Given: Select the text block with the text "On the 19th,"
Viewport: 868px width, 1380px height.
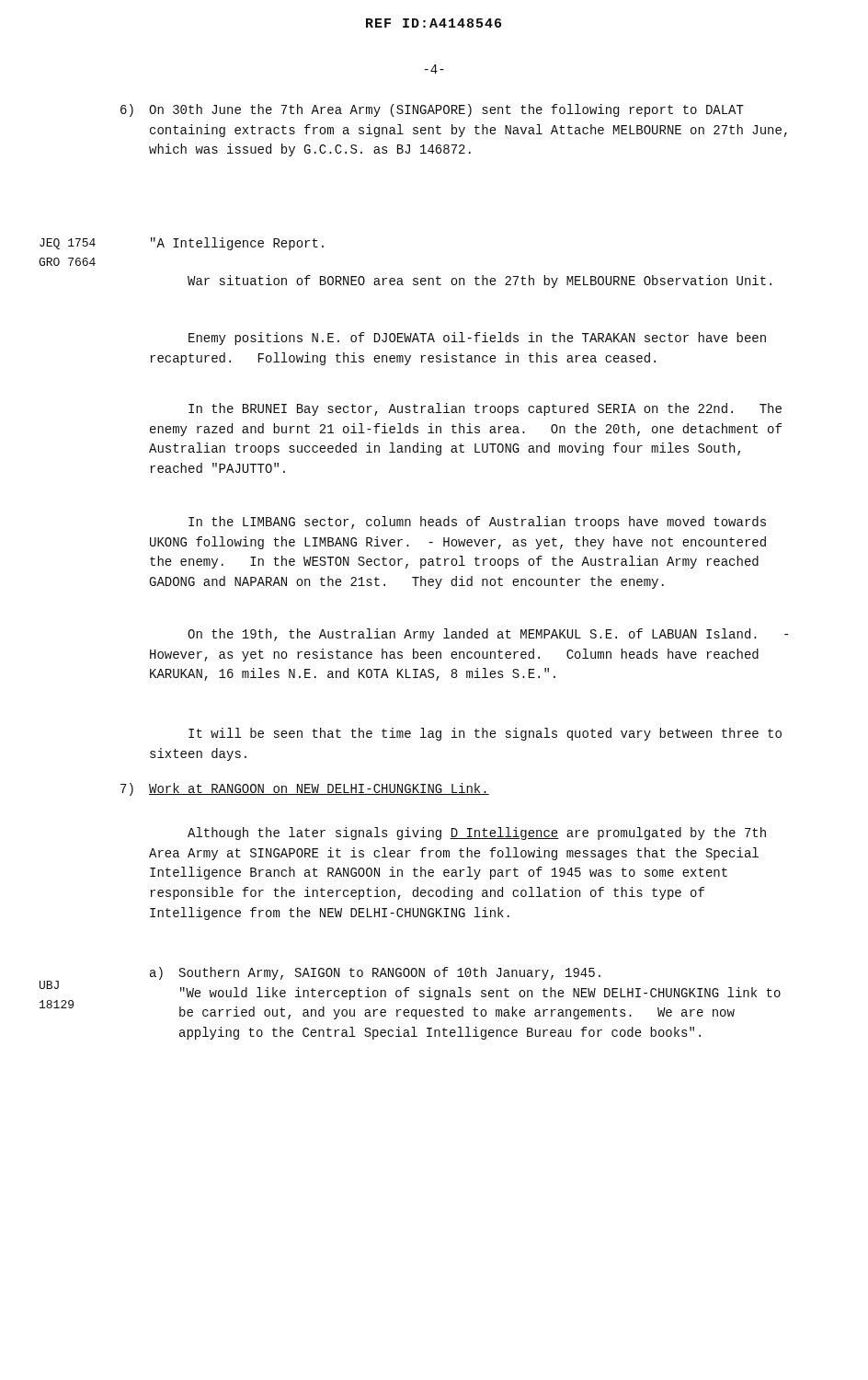Looking at the screenshot, I should click(470, 655).
